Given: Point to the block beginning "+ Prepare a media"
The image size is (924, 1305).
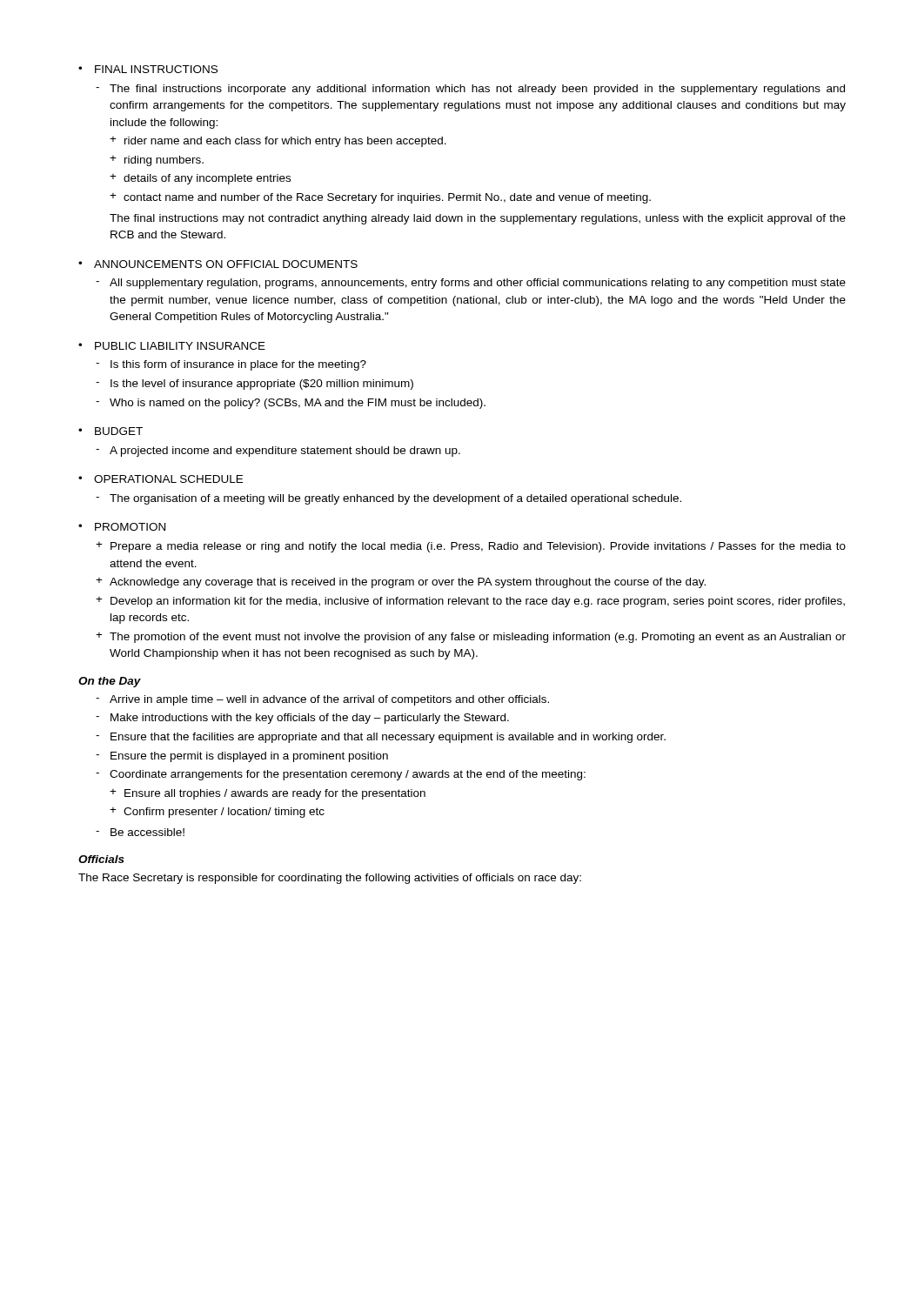Looking at the screenshot, I should pos(471,555).
